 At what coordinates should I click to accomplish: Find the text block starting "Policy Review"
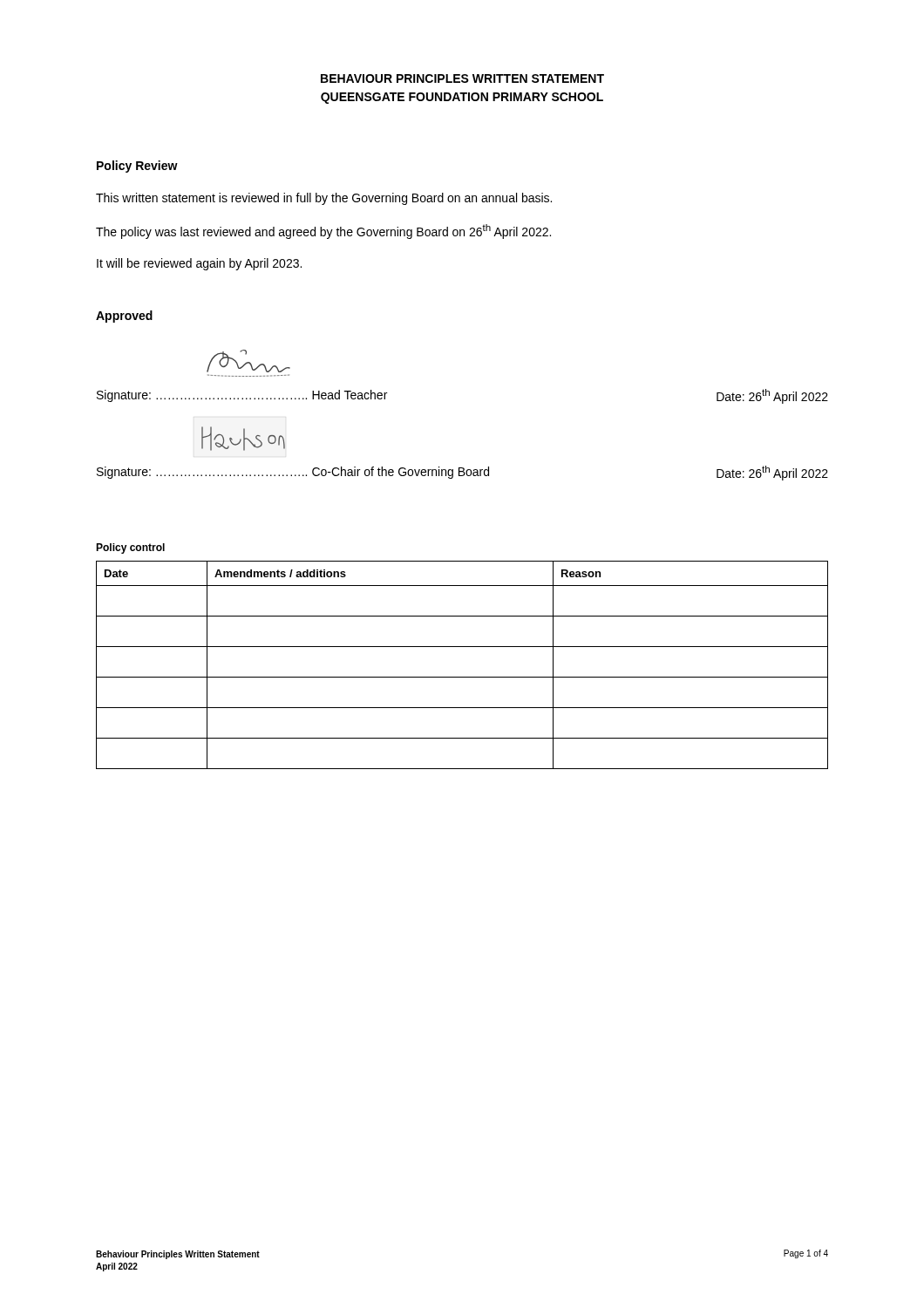pos(137,166)
